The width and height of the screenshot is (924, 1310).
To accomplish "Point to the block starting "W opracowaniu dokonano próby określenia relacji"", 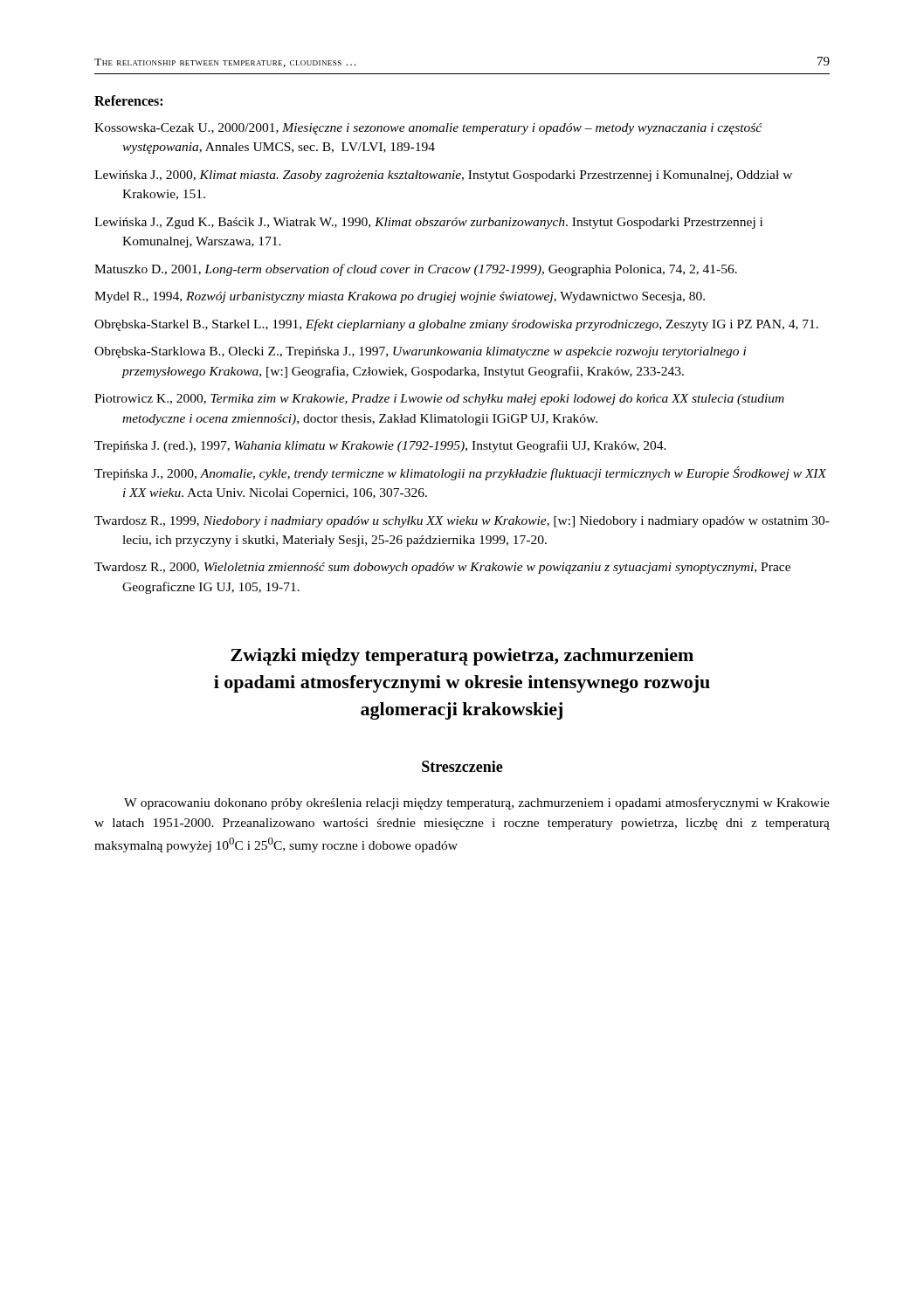I will tap(462, 824).
